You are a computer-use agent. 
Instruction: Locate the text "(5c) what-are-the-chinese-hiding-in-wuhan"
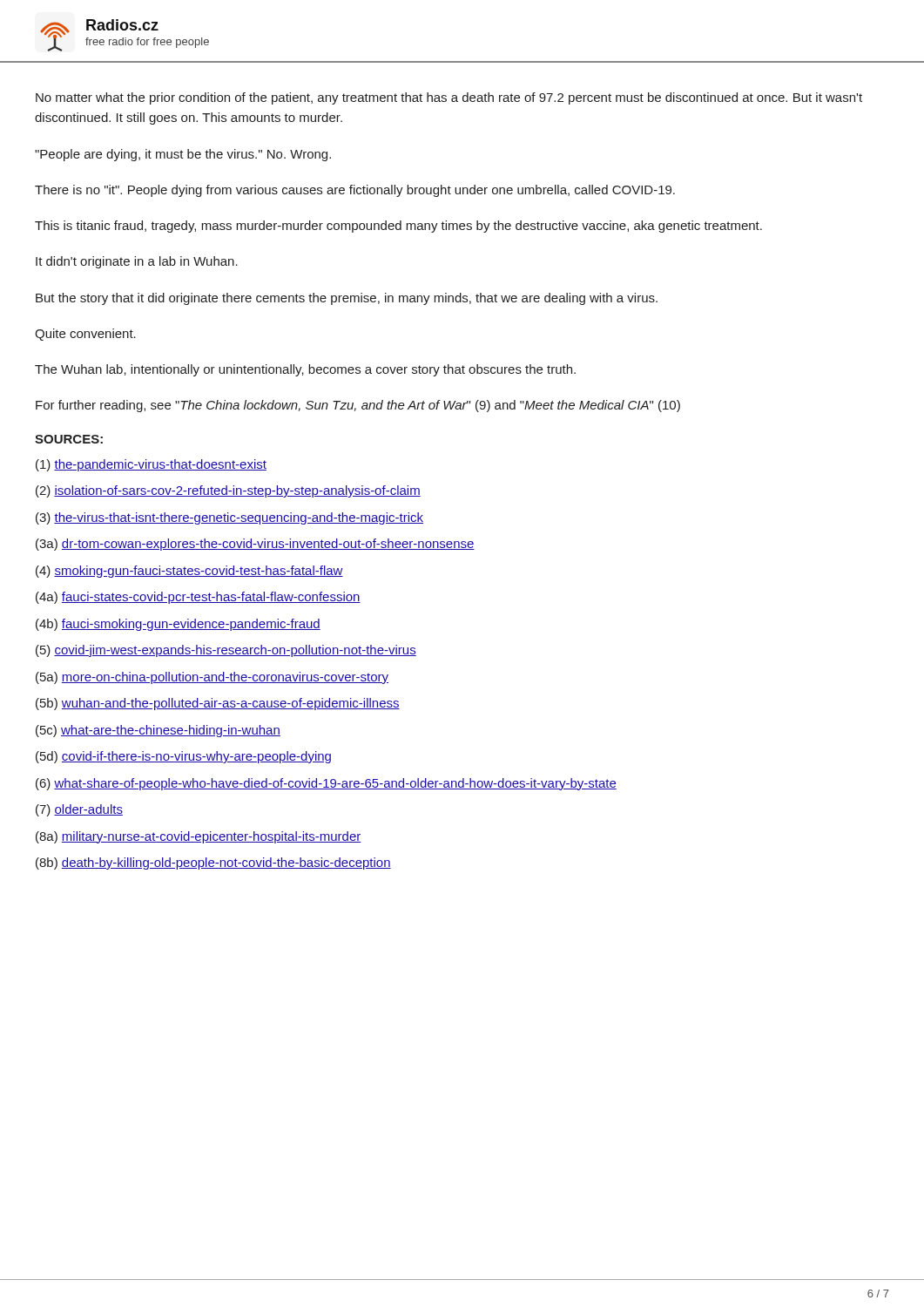158,729
